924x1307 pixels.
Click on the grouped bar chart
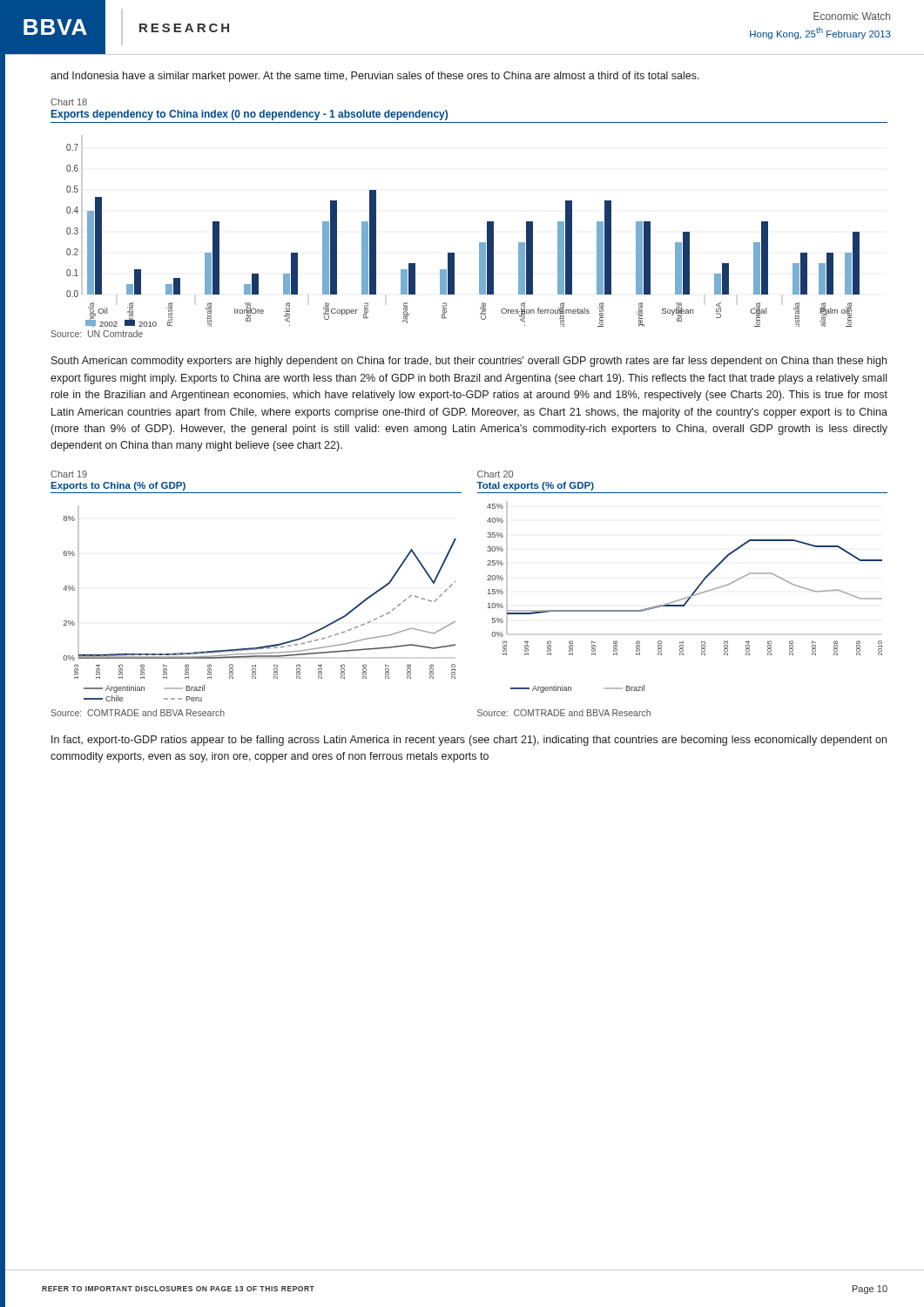pos(469,227)
